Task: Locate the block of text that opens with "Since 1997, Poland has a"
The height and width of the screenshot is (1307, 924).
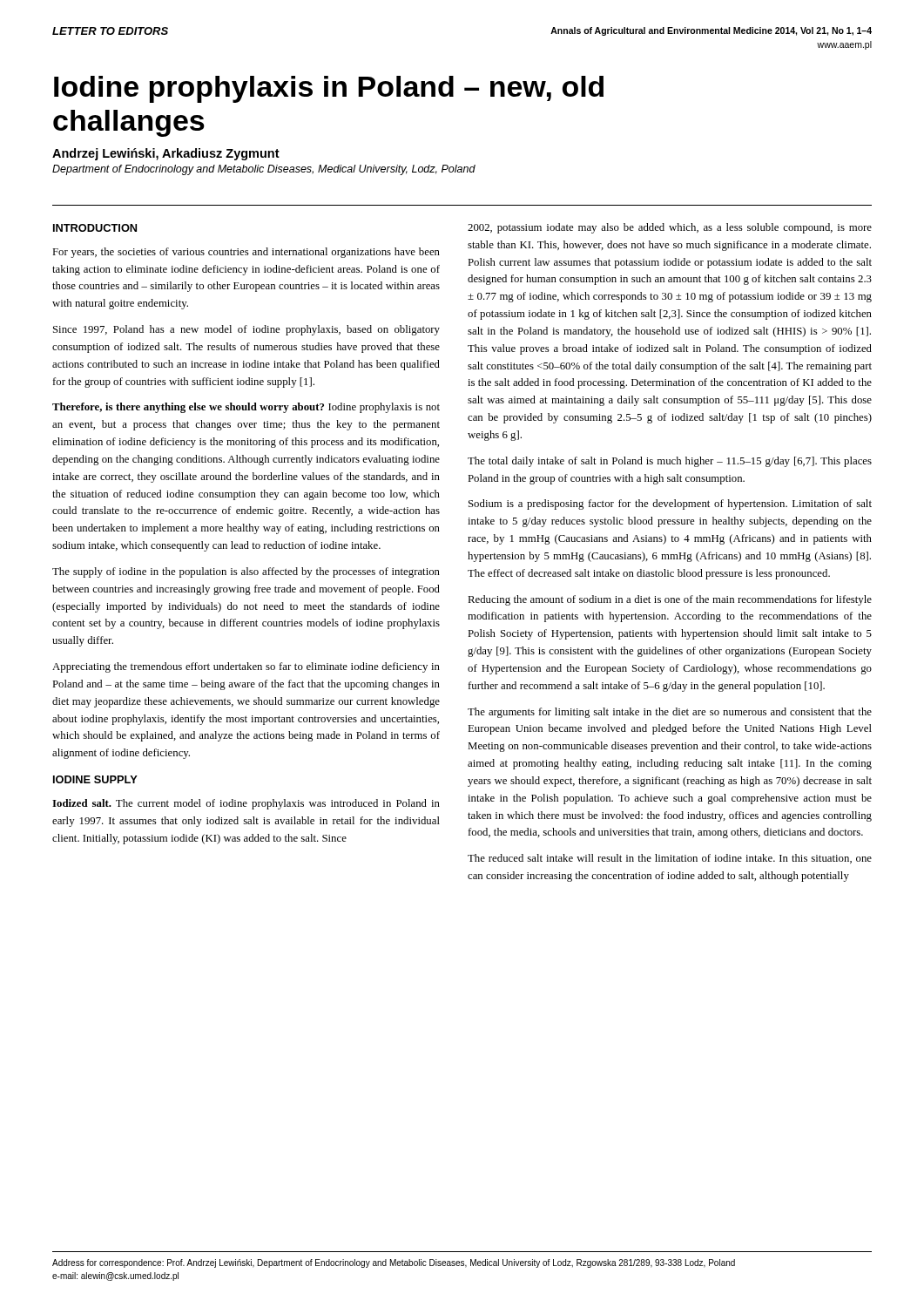Action: [246, 355]
